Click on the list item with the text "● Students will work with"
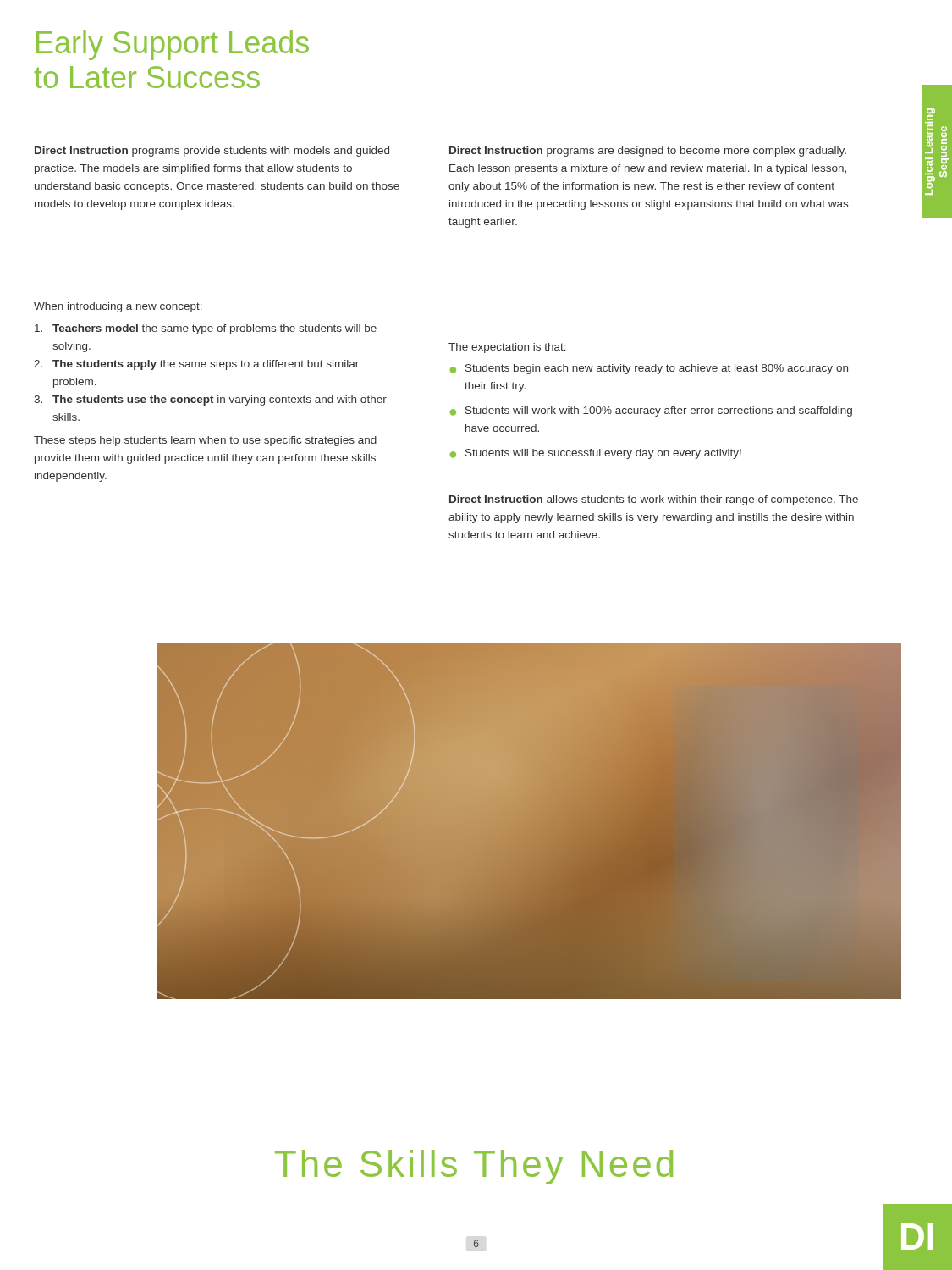The image size is (952, 1270). 656,420
